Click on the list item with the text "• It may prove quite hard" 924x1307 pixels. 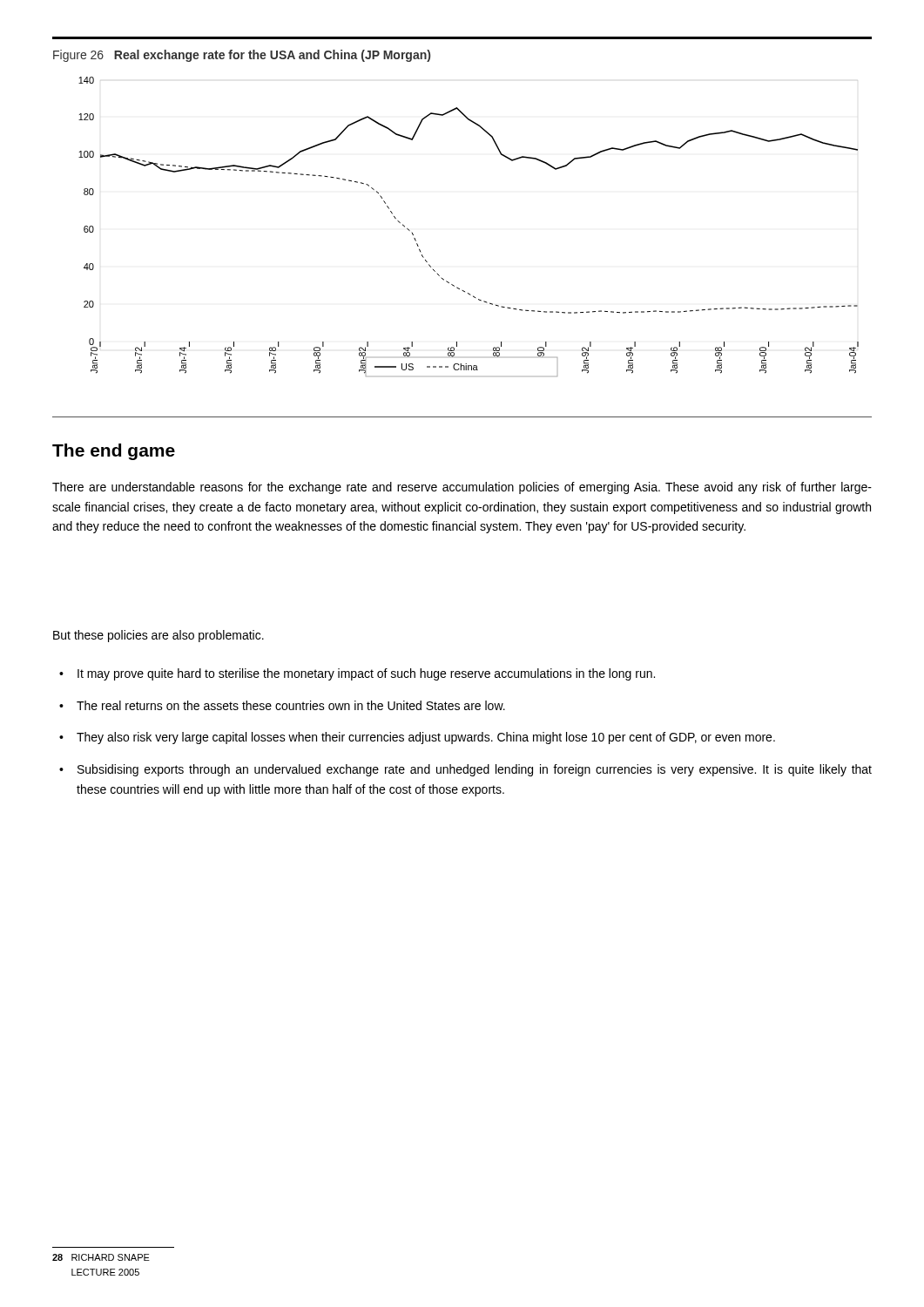pyautogui.click(x=358, y=674)
